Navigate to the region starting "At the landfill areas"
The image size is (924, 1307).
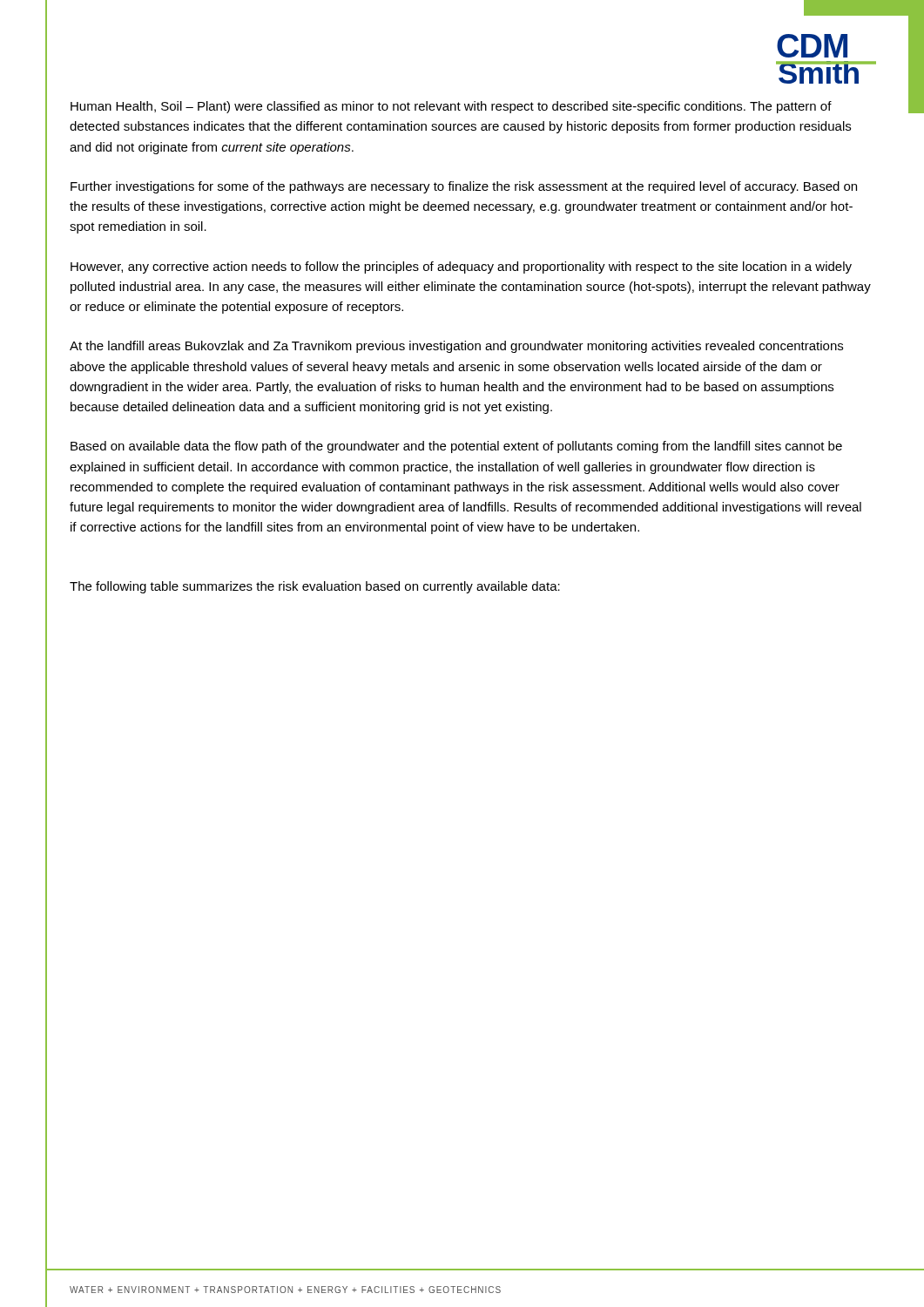click(457, 376)
